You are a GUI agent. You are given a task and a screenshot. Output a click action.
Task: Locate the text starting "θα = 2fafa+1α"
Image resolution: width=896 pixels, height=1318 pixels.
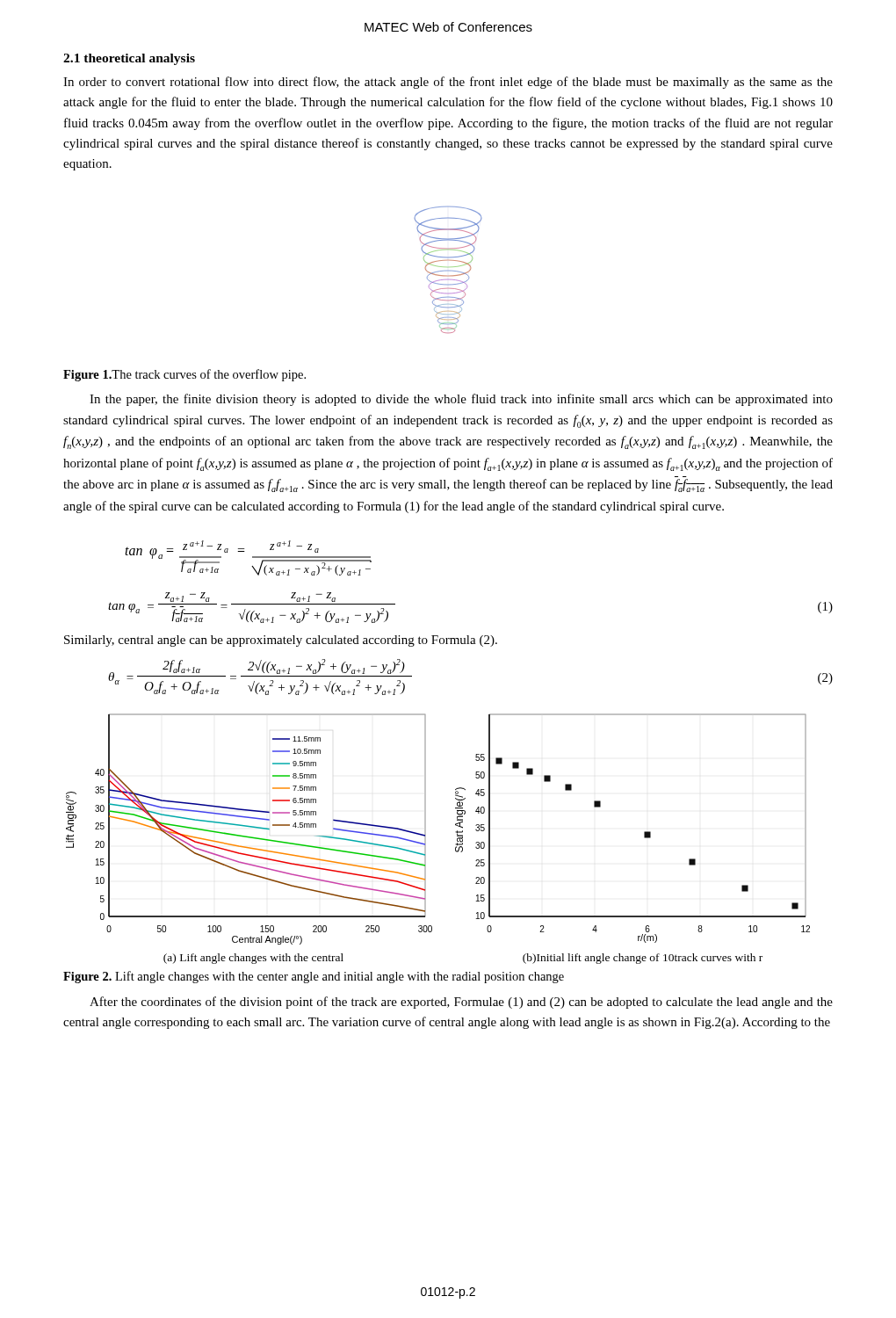(326, 676)
